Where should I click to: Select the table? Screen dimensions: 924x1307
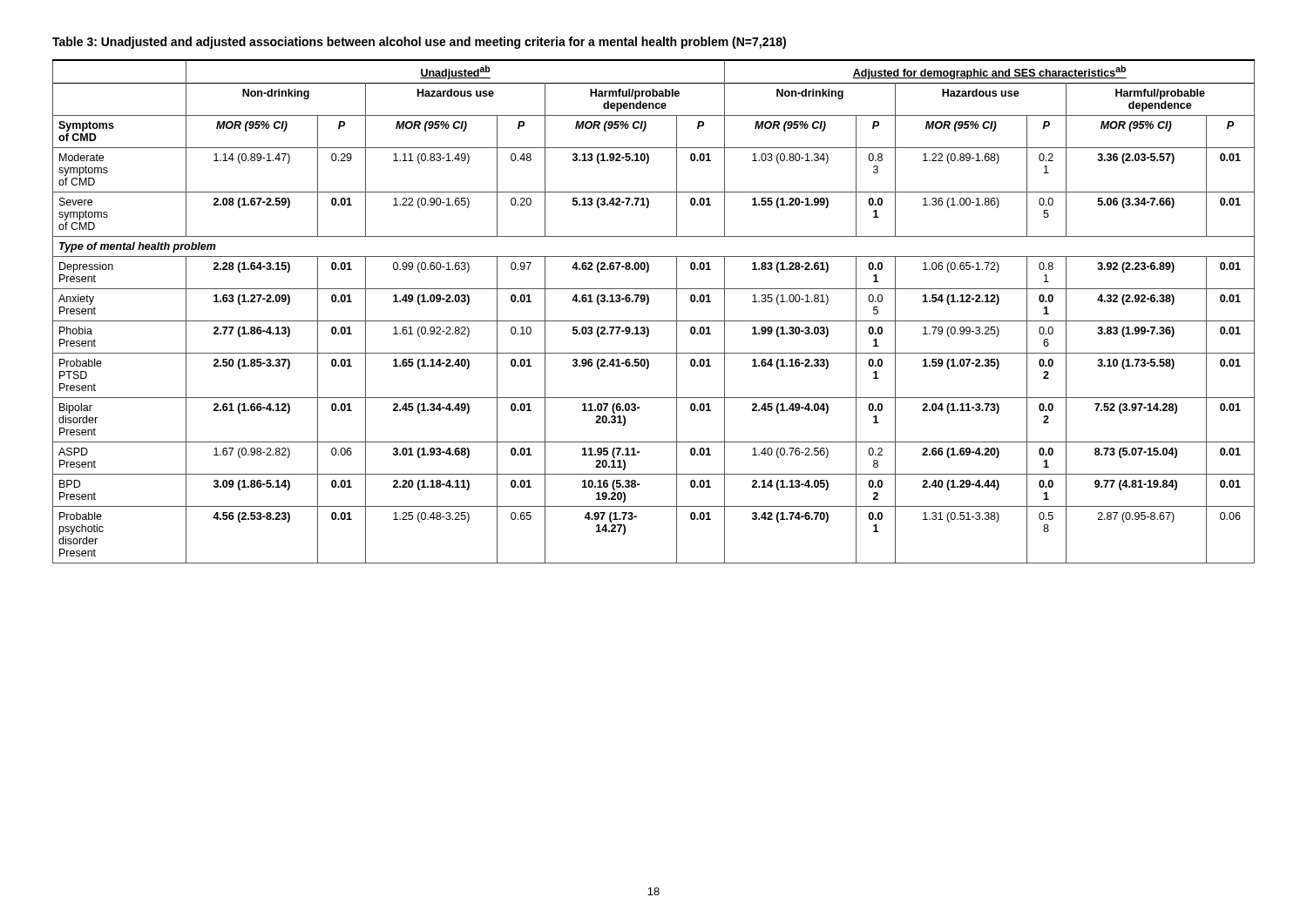654,311
